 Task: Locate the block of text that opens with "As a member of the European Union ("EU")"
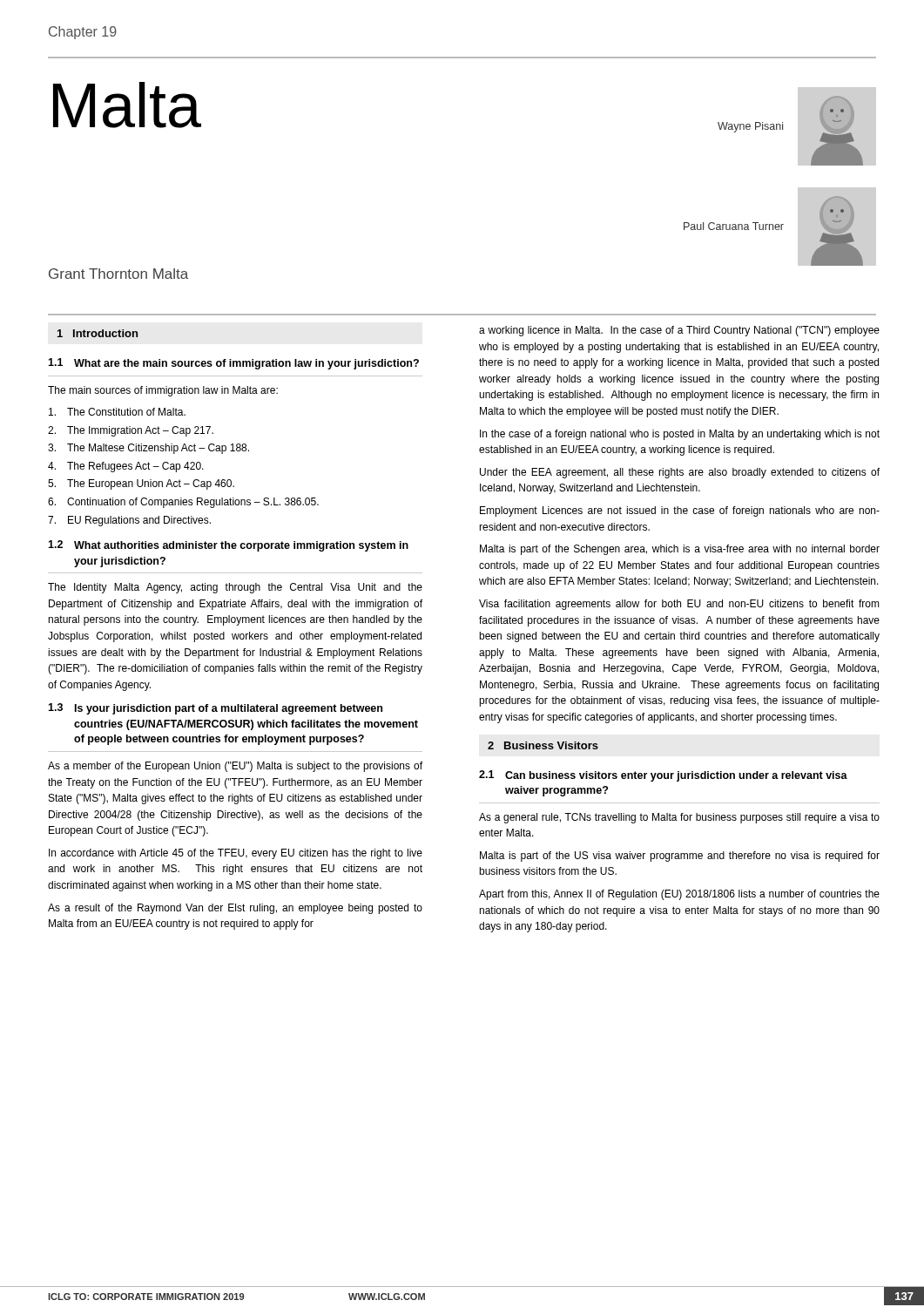point(235,798)
